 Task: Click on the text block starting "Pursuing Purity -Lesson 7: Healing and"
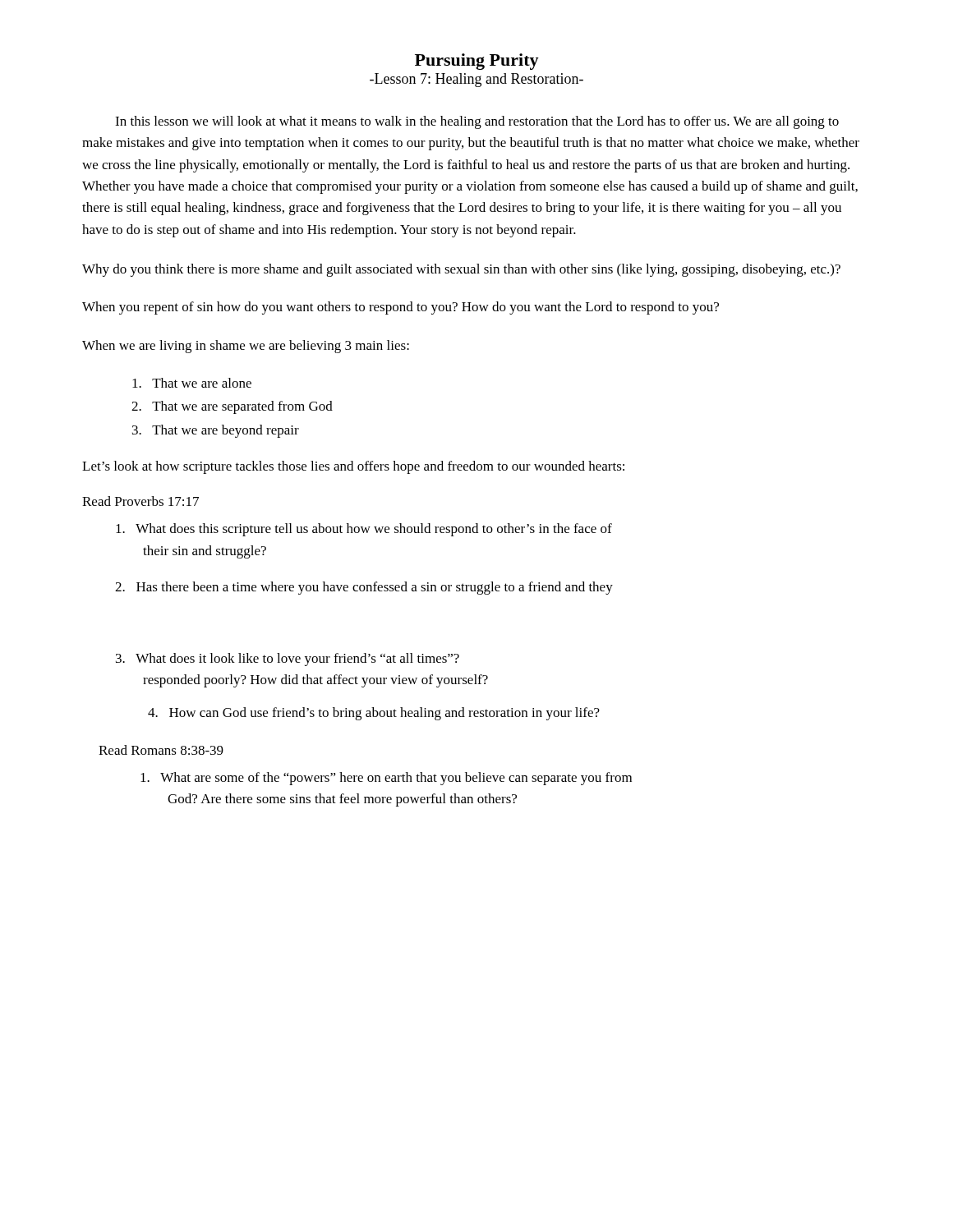click(x=476, y=69)
